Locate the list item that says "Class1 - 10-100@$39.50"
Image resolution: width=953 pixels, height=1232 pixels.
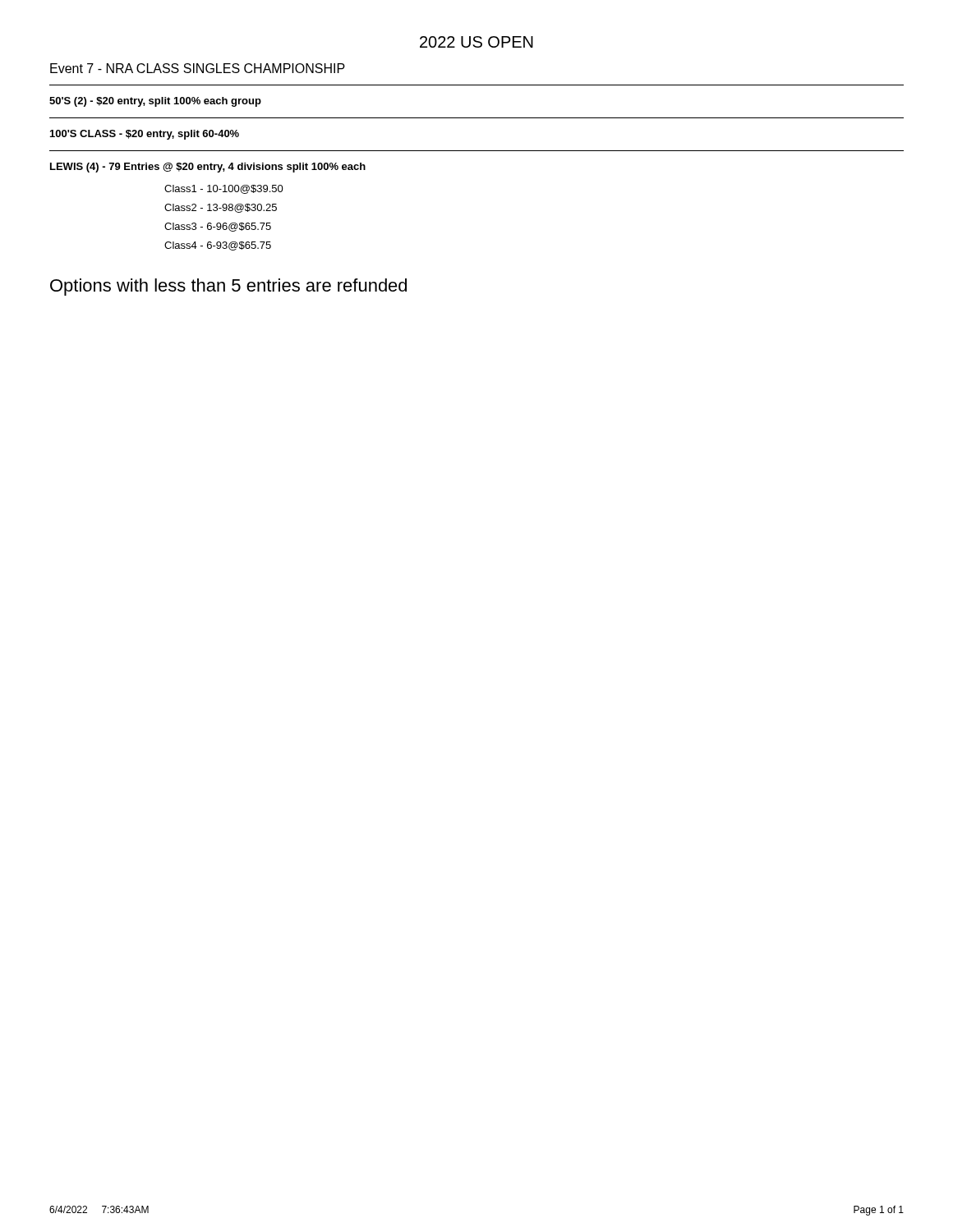(x=224, y=188)
